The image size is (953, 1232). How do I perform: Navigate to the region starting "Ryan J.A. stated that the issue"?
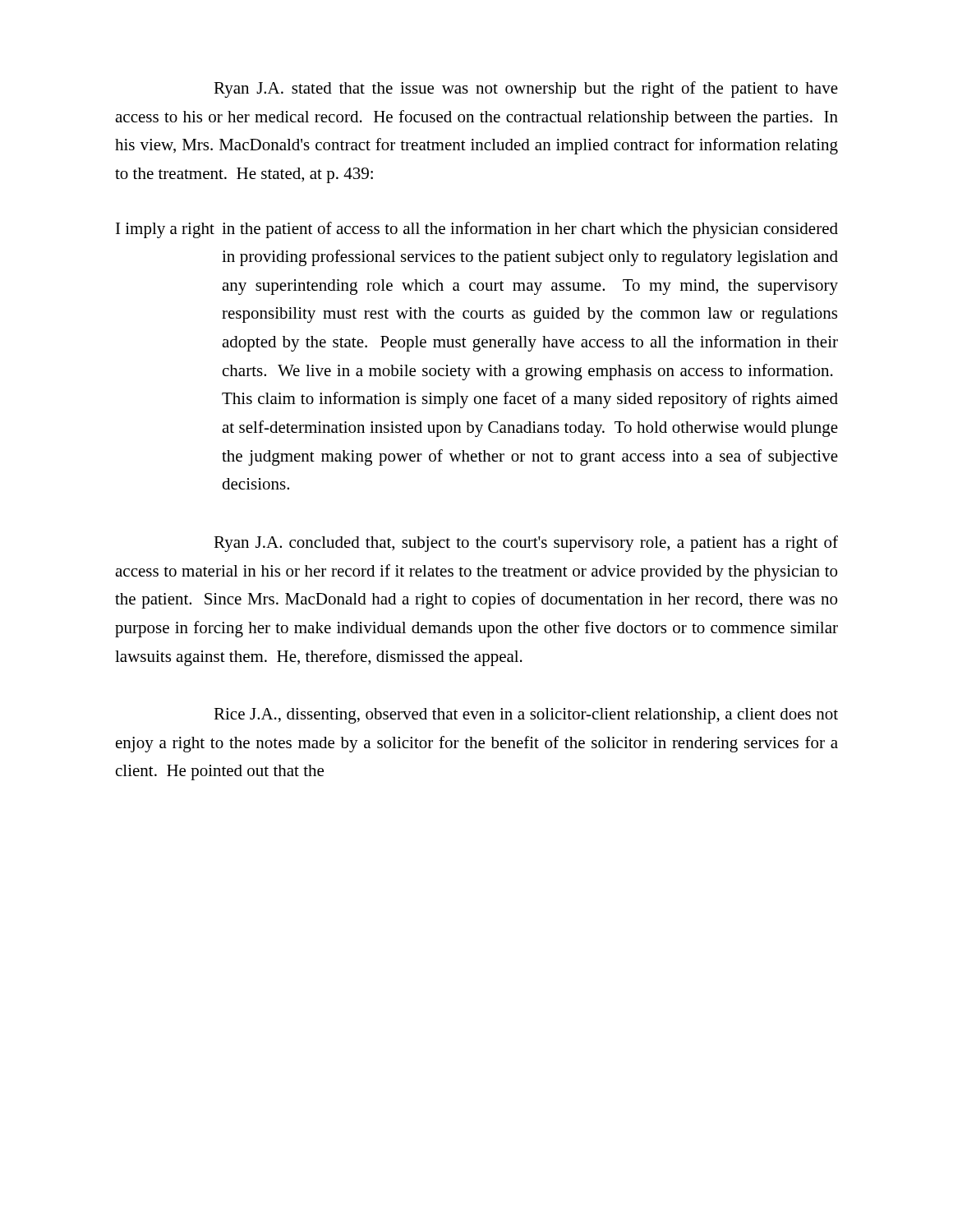point(476,131)
